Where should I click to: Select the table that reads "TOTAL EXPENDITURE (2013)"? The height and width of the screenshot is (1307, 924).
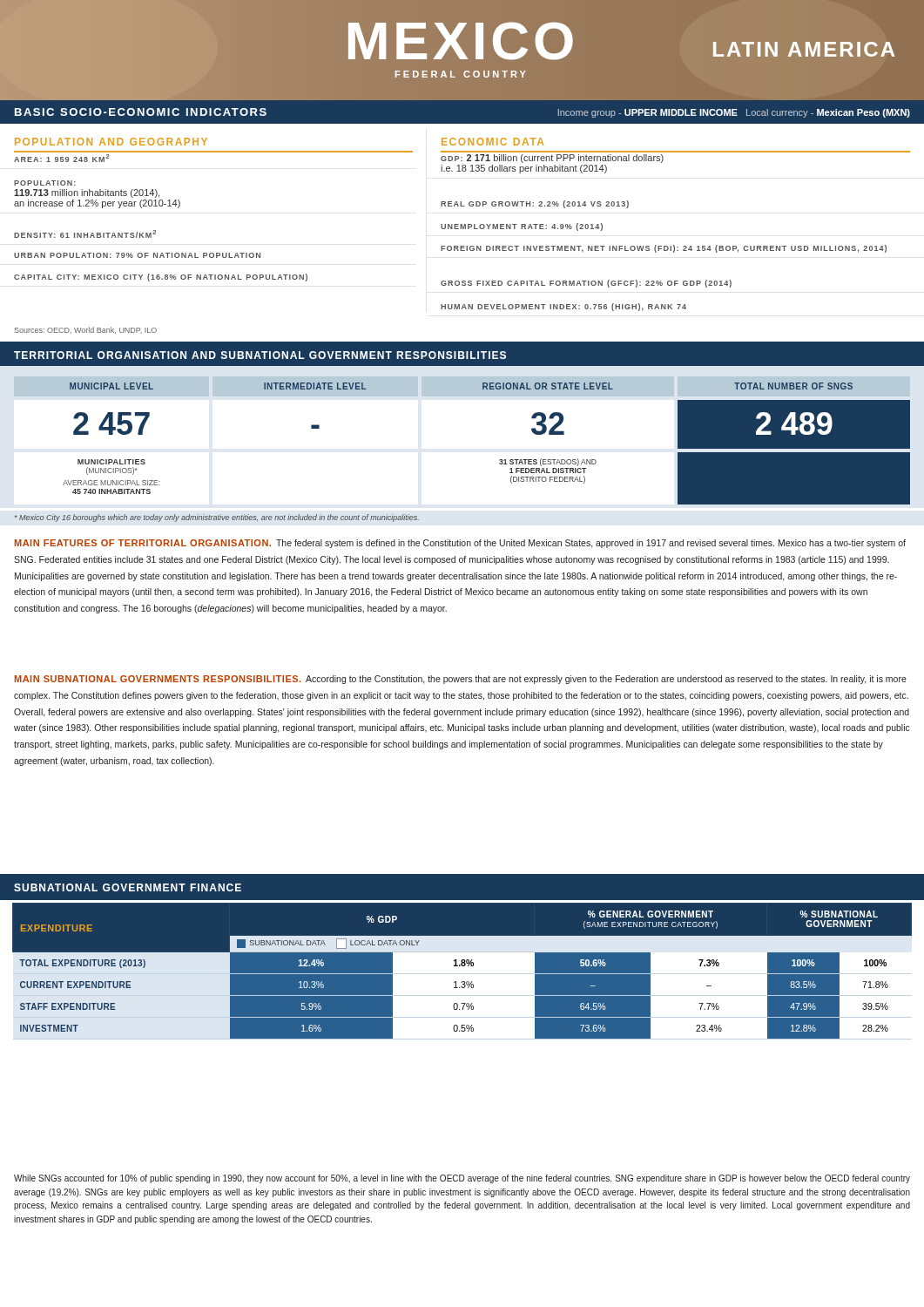[462, 971]
